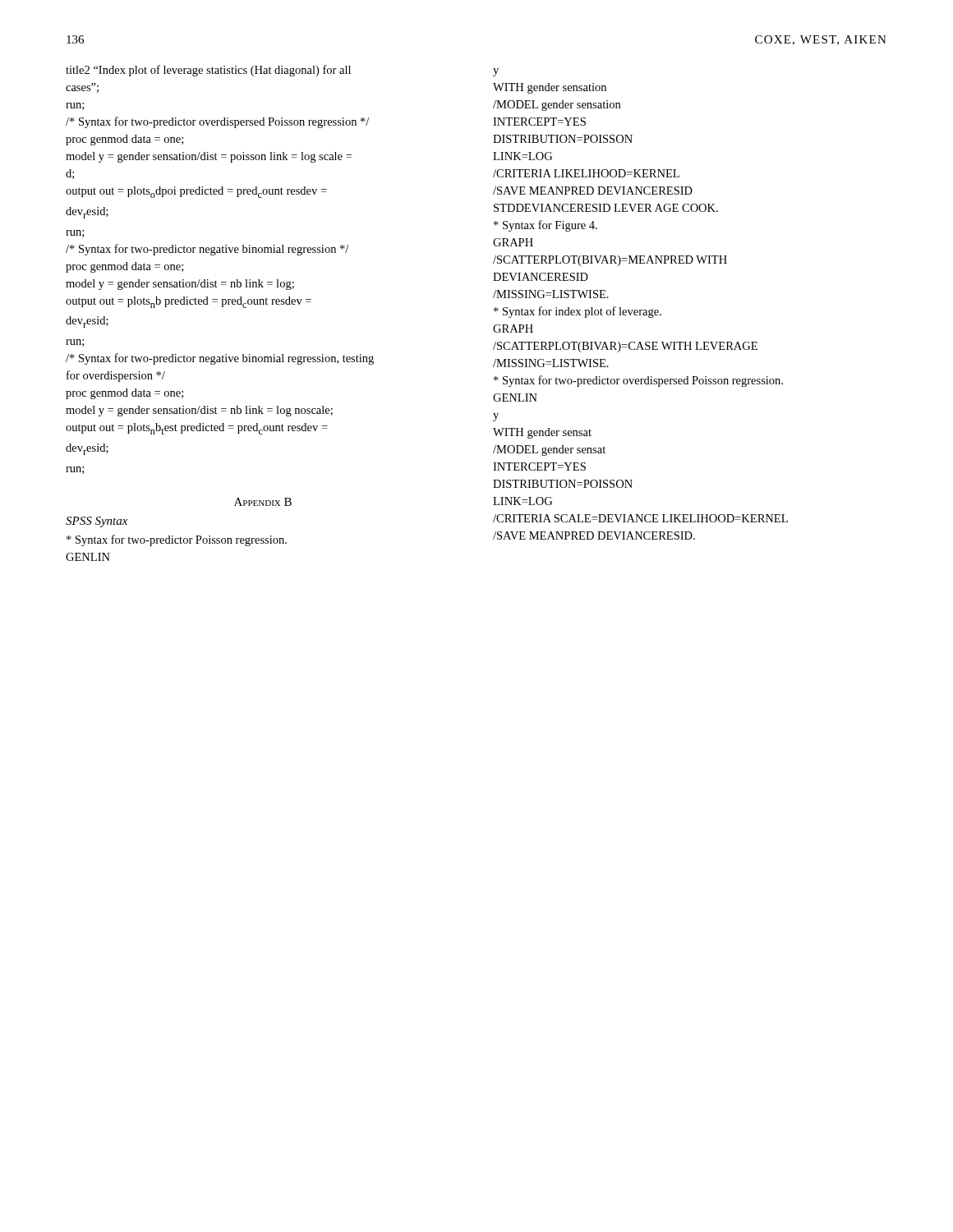This screenshot has width=953, height=1232.
Task: Navigate to the element starting "SPSS Syntax"
Action: click(97, 521)
